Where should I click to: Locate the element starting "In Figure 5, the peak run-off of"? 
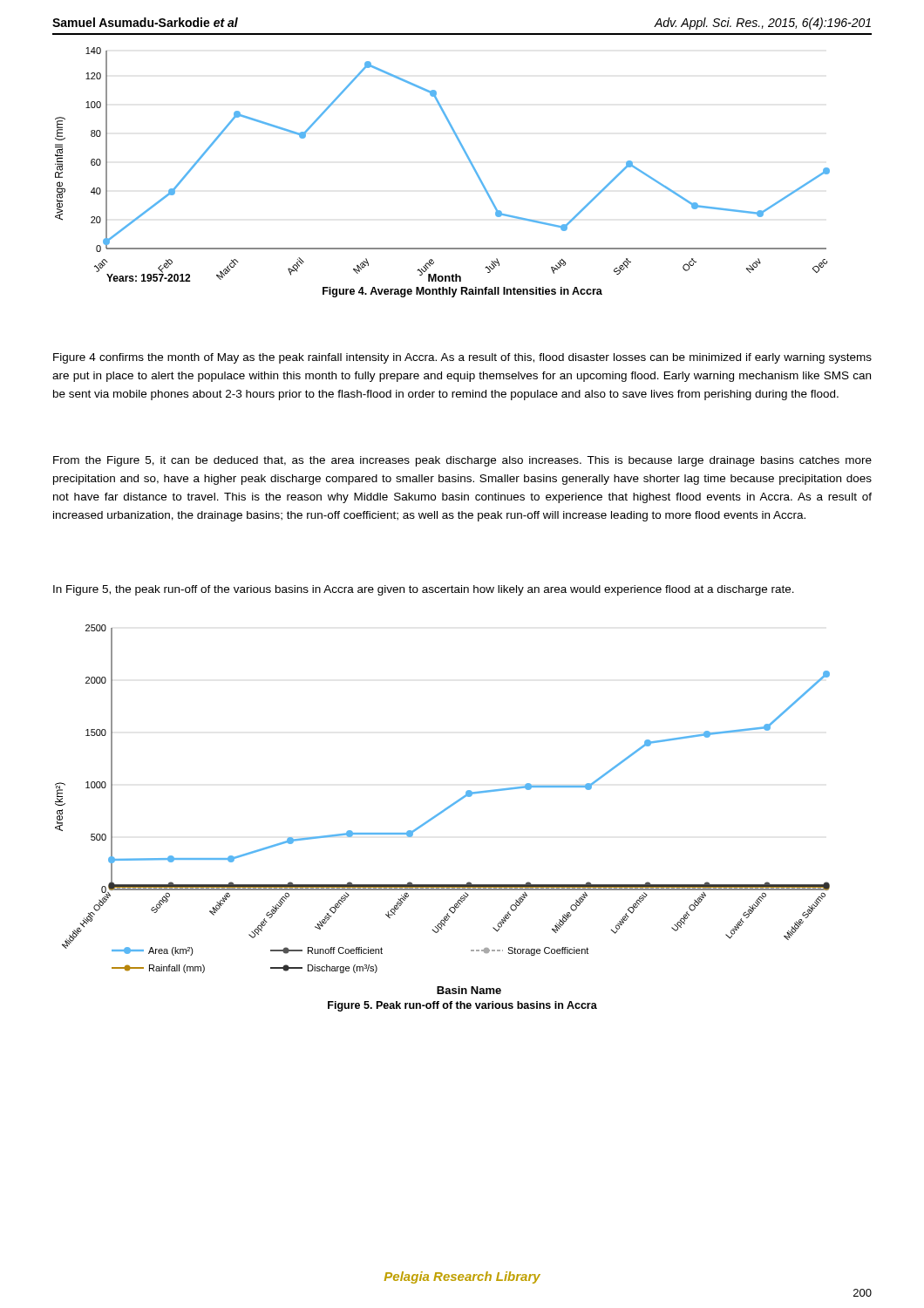pyautogui.click(x=423, y=589)
